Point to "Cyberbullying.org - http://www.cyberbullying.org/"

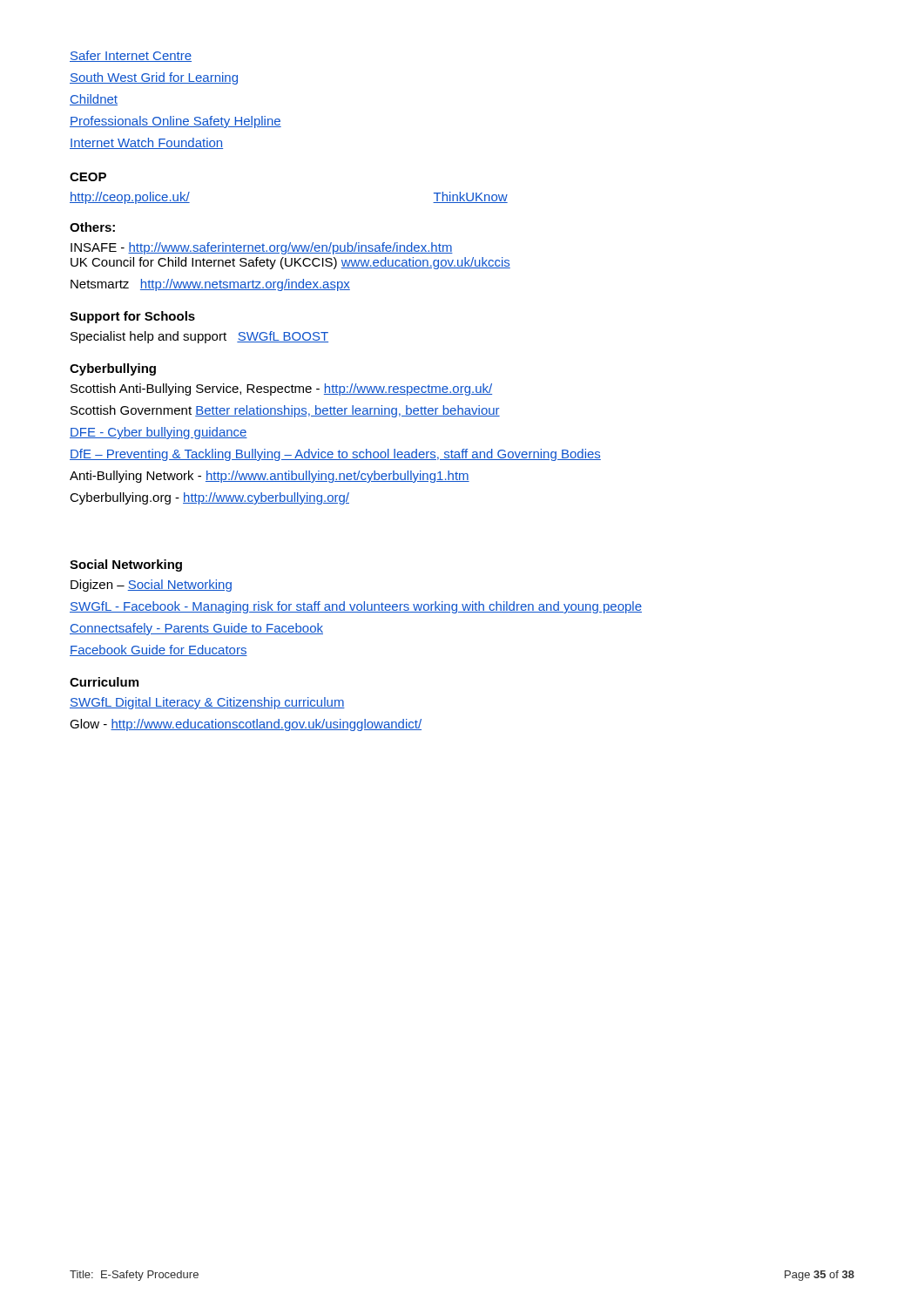pos(209,497)
